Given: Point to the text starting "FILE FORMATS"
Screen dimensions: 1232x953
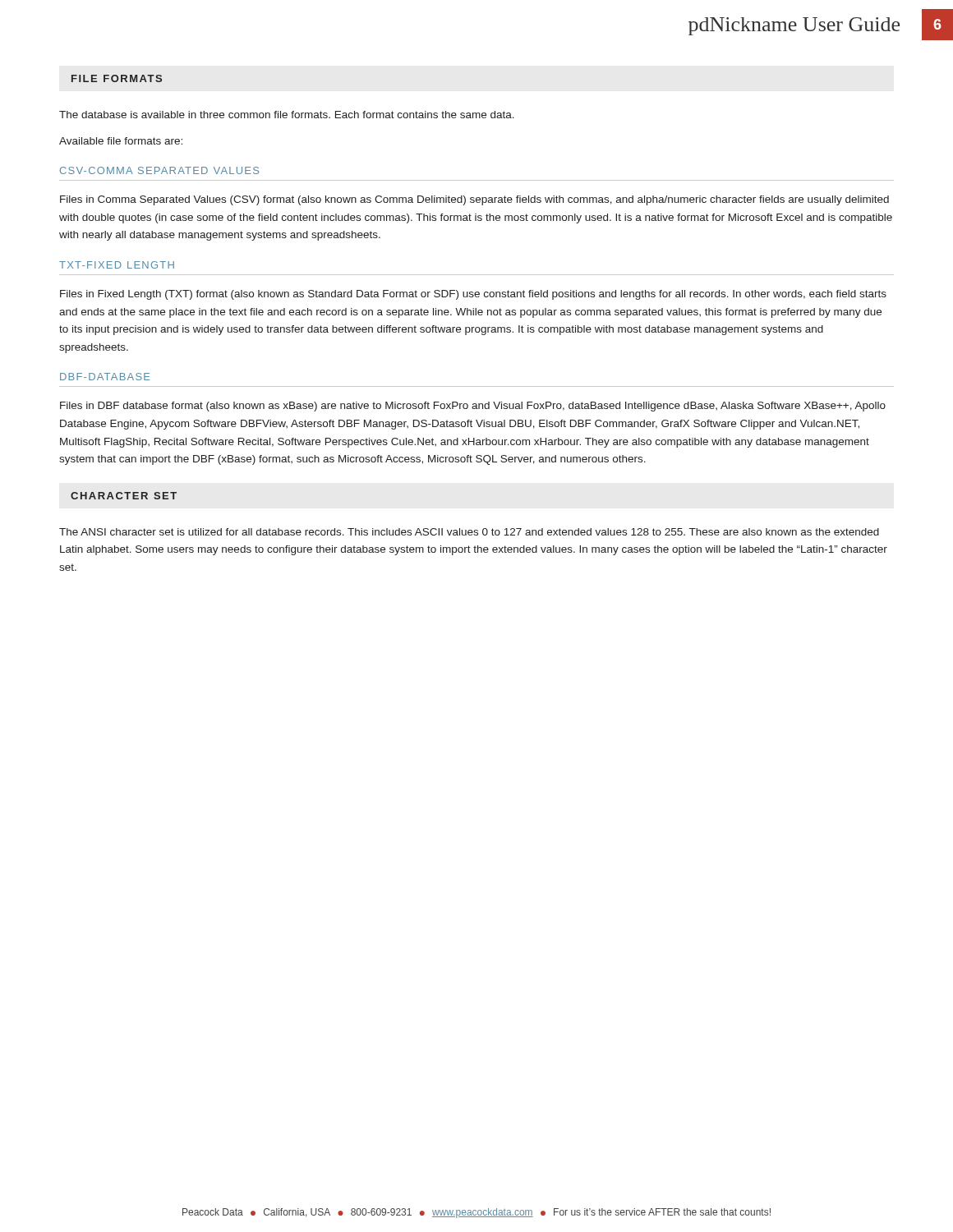Looking at the screenshot, I should click(x=117, y=78).
